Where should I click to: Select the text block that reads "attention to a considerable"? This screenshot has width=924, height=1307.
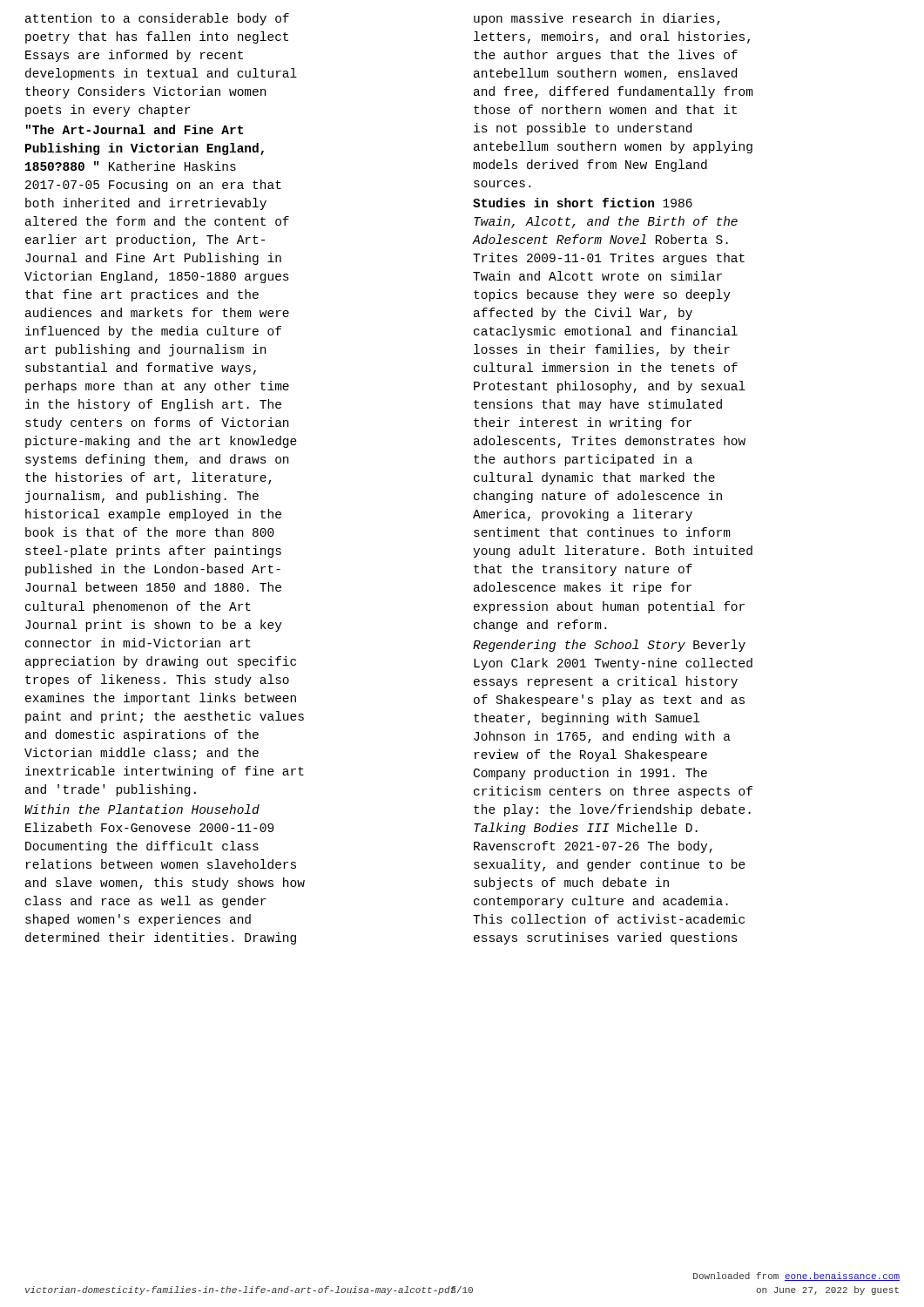(x=233, y=65)
